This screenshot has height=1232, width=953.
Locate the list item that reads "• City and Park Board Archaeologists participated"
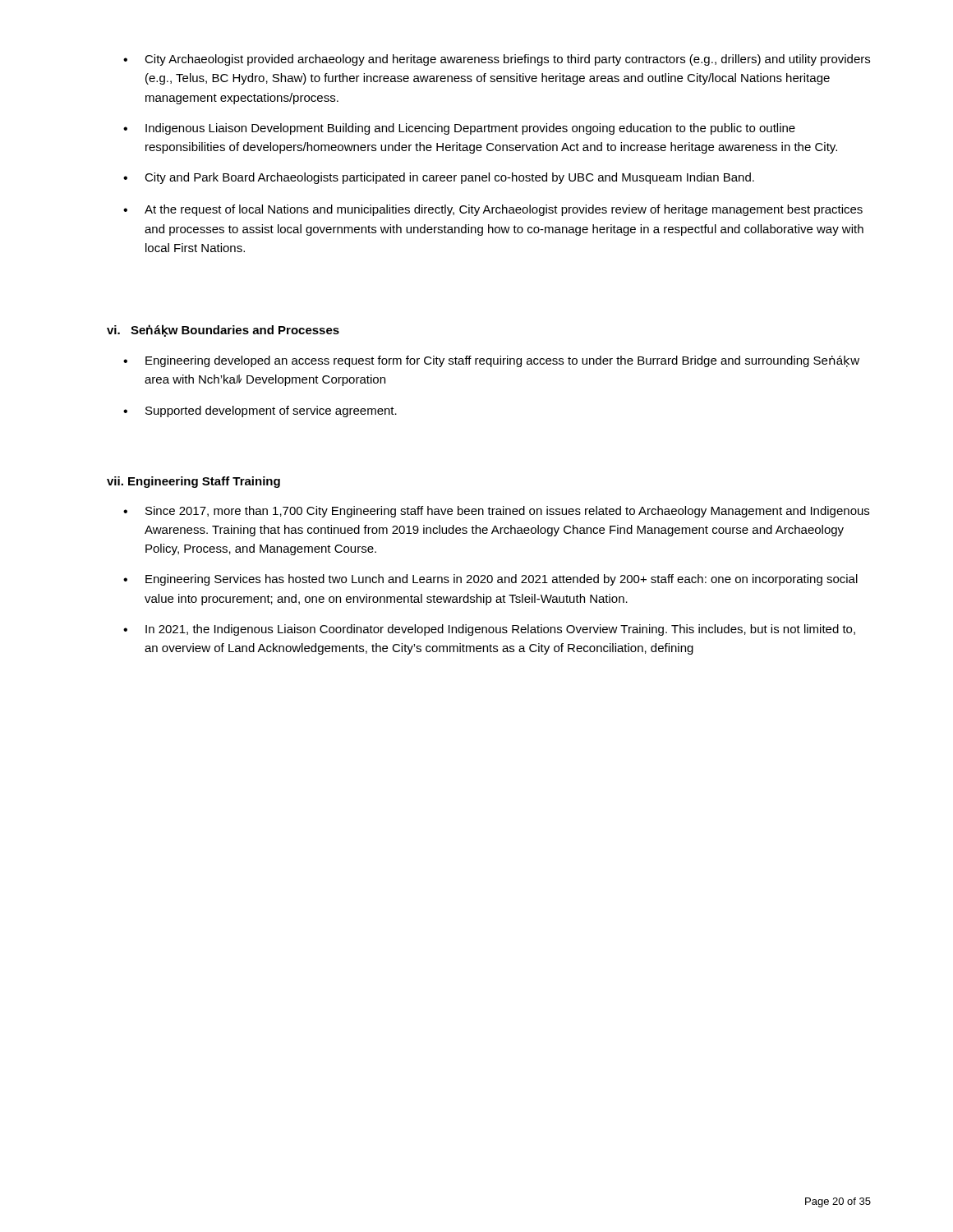(x=497, y=178)
